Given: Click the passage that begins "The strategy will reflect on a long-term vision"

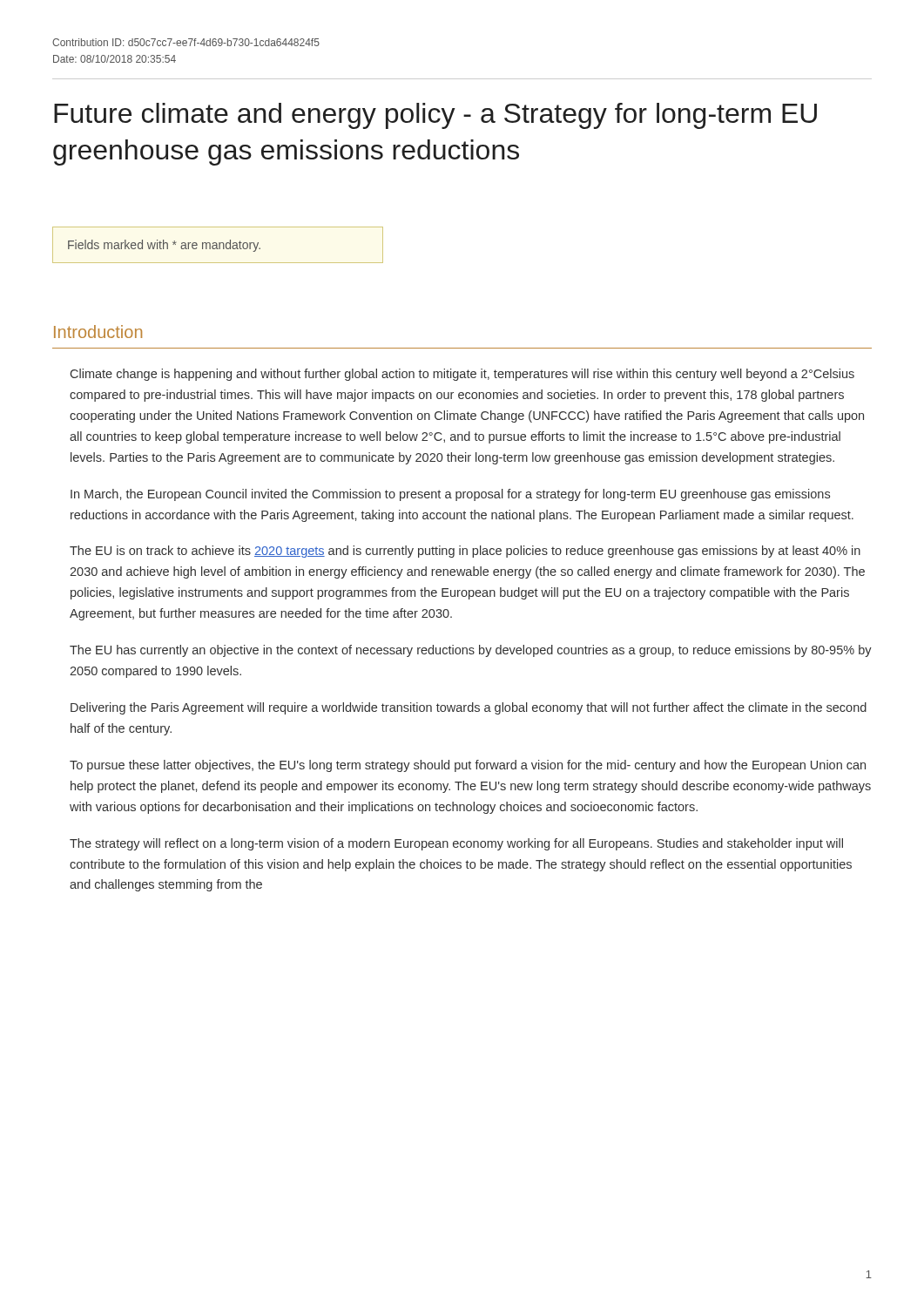Looking at the screenshot, I should pyautogui.click(x=461, y=864).
